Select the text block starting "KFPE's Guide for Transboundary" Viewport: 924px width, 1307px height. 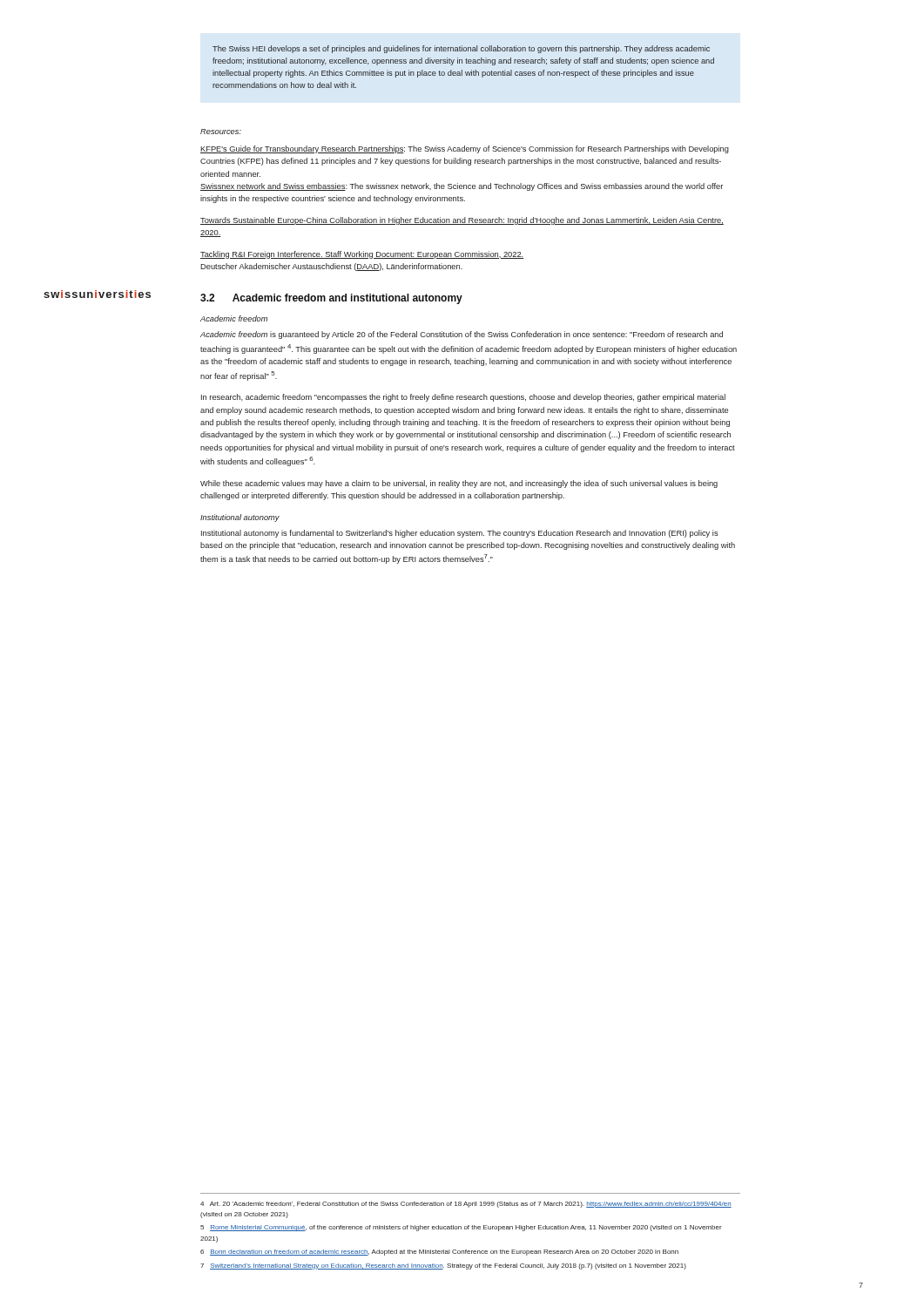(x=465, y=174)
